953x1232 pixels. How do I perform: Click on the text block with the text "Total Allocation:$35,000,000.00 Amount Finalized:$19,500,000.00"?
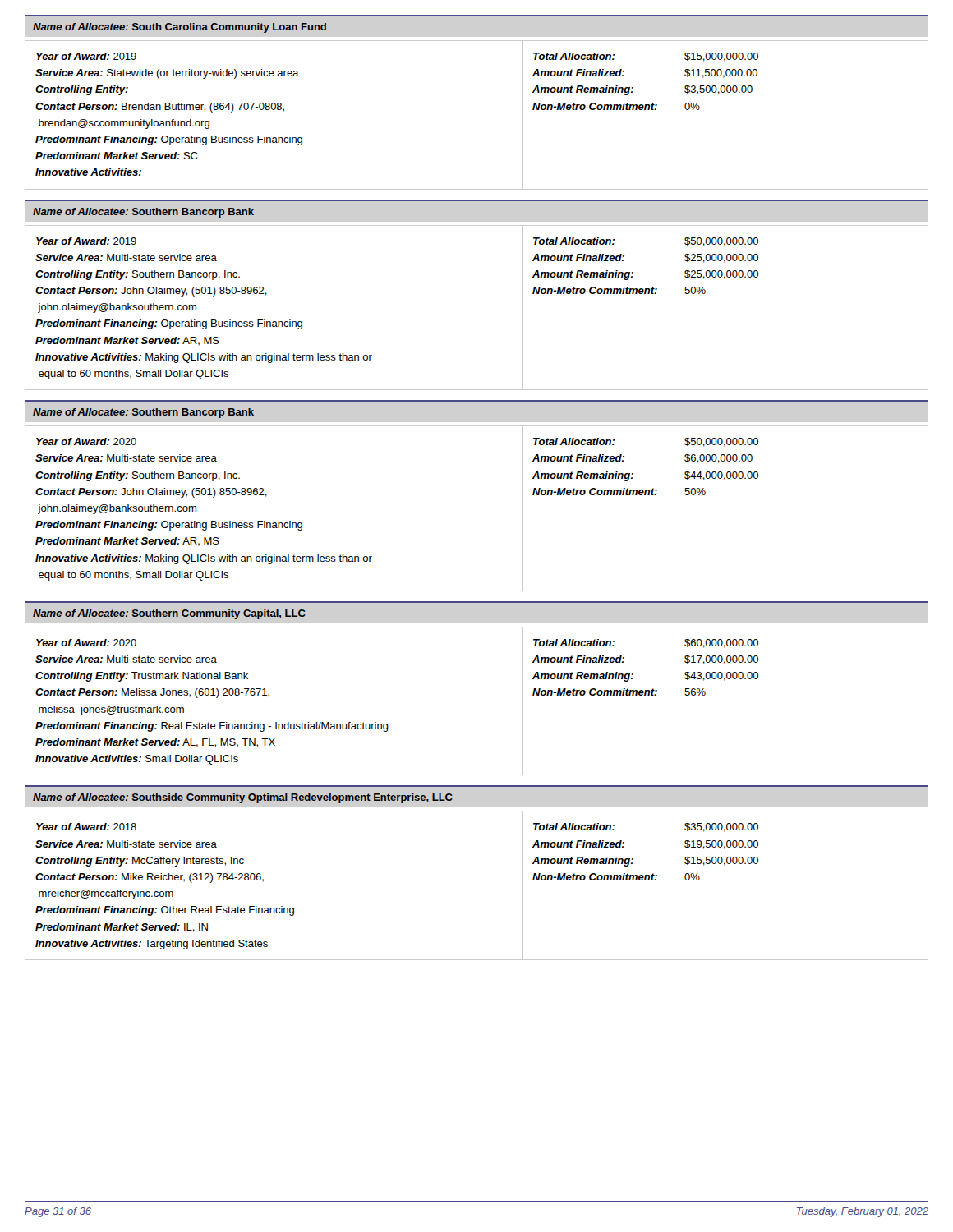(x=725, y=852)
